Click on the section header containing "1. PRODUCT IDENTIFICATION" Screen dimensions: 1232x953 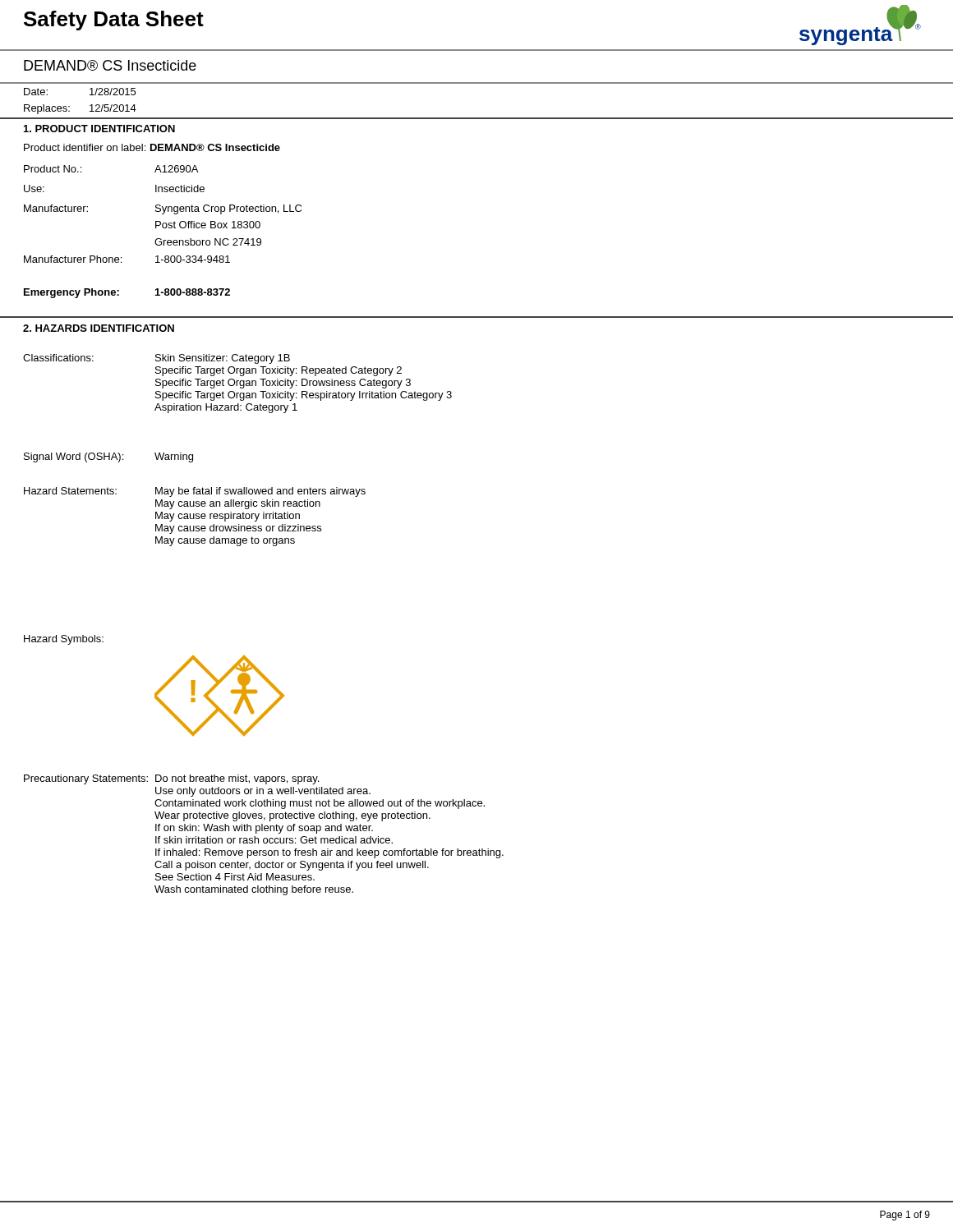point(99,128)
